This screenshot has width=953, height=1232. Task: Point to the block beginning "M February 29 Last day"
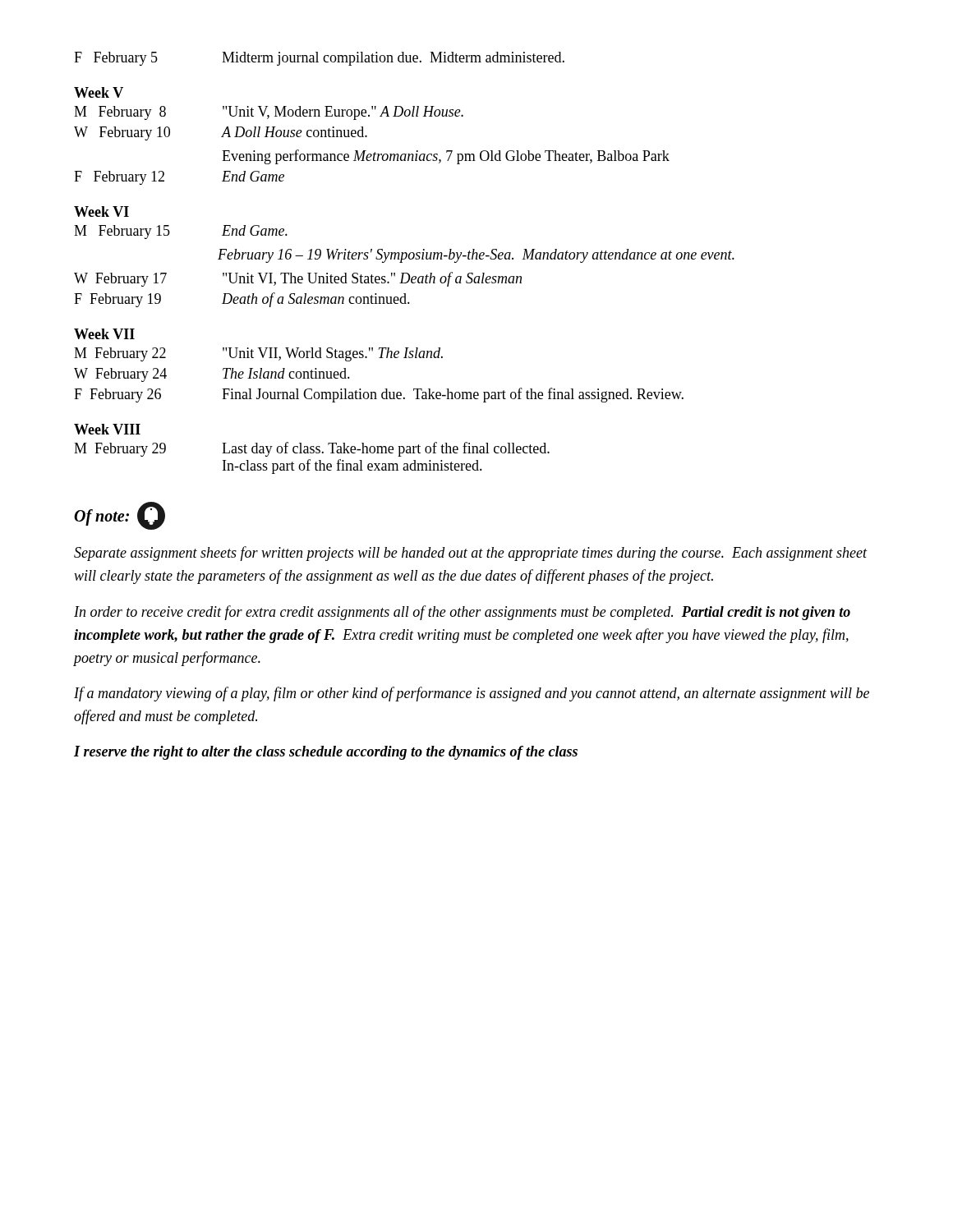476,457
